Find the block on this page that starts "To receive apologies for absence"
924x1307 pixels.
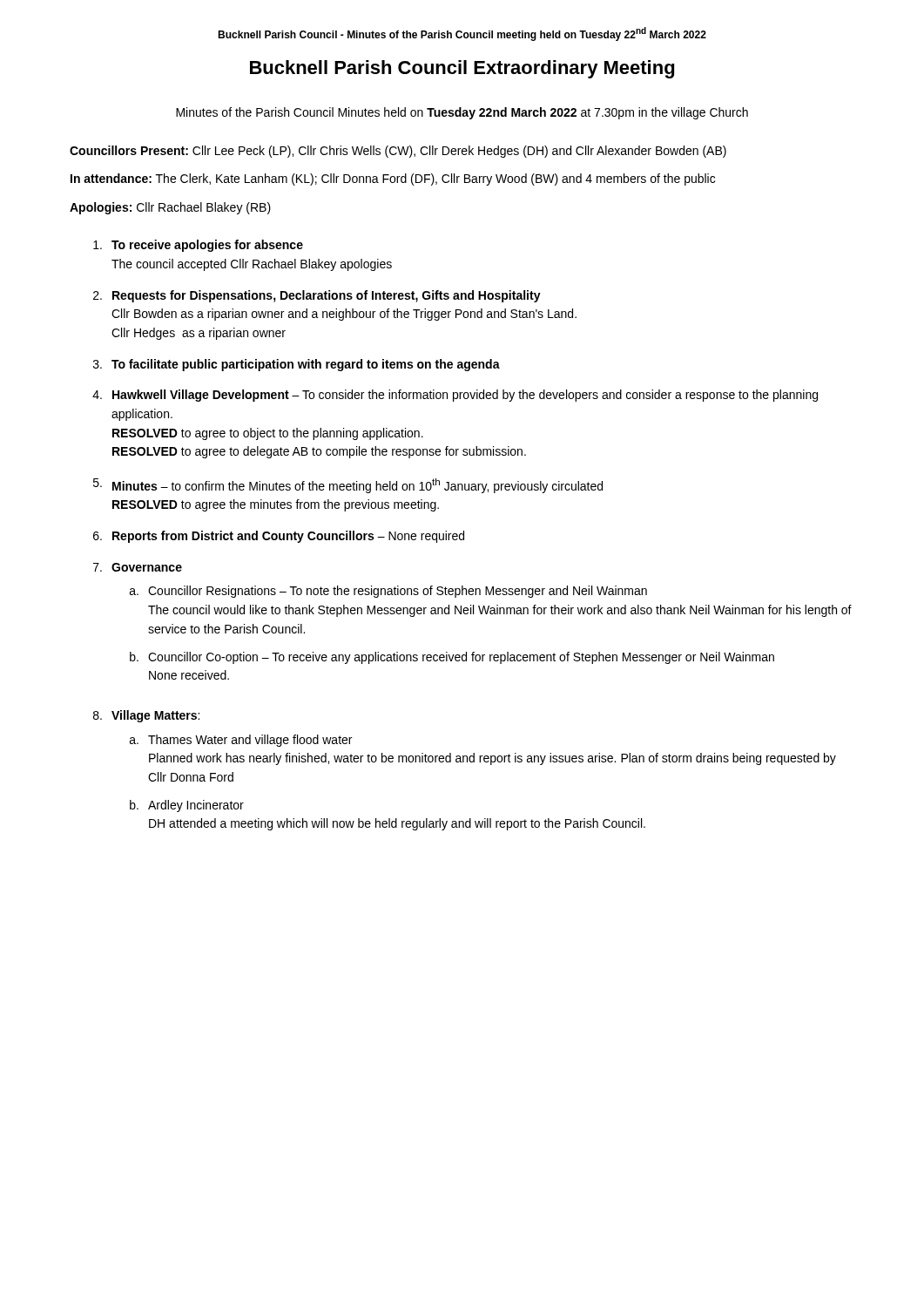pos(198,246)
